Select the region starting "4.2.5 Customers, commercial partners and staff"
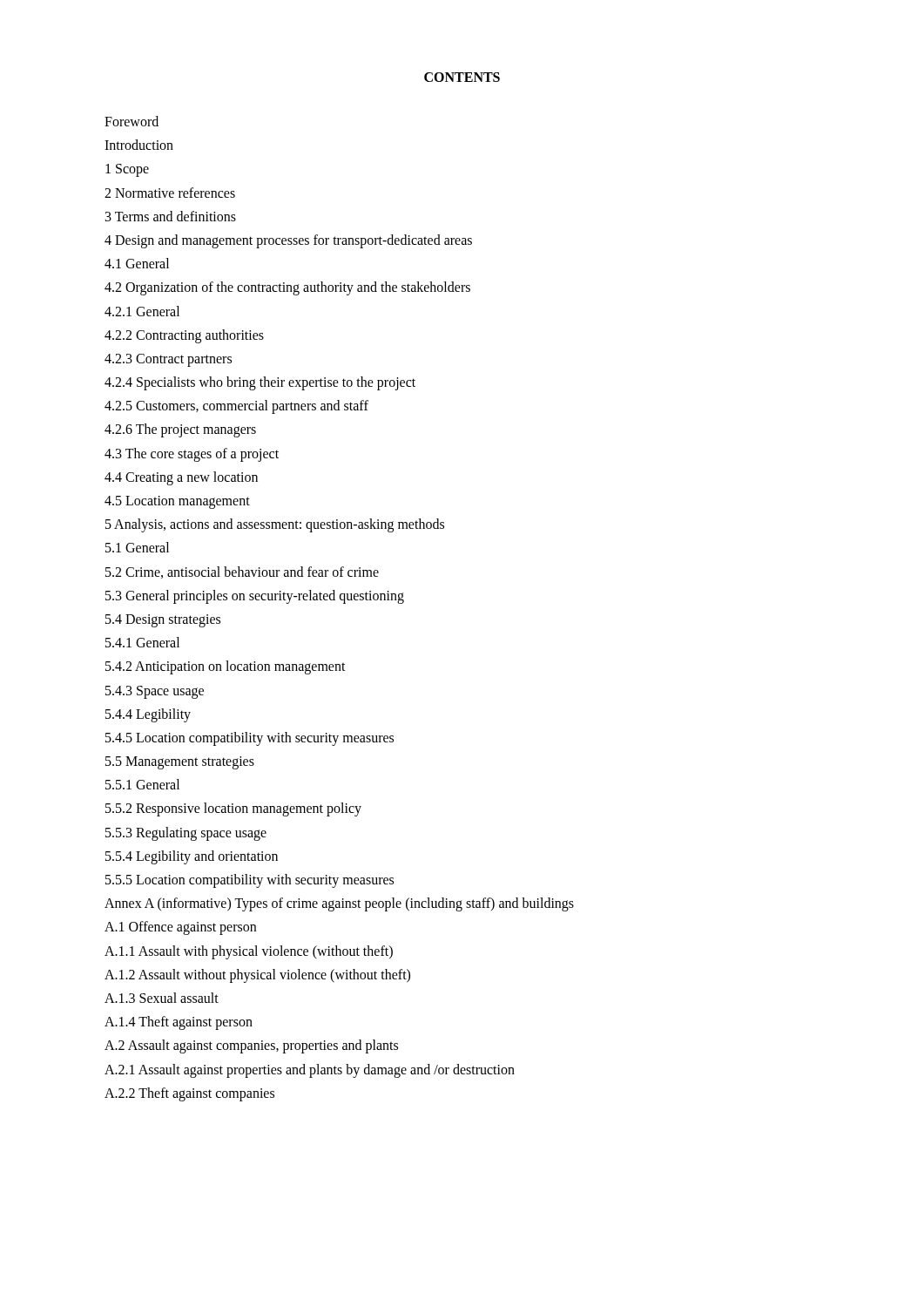Screen dimensions: 1307x924 (x=236, y=406)
